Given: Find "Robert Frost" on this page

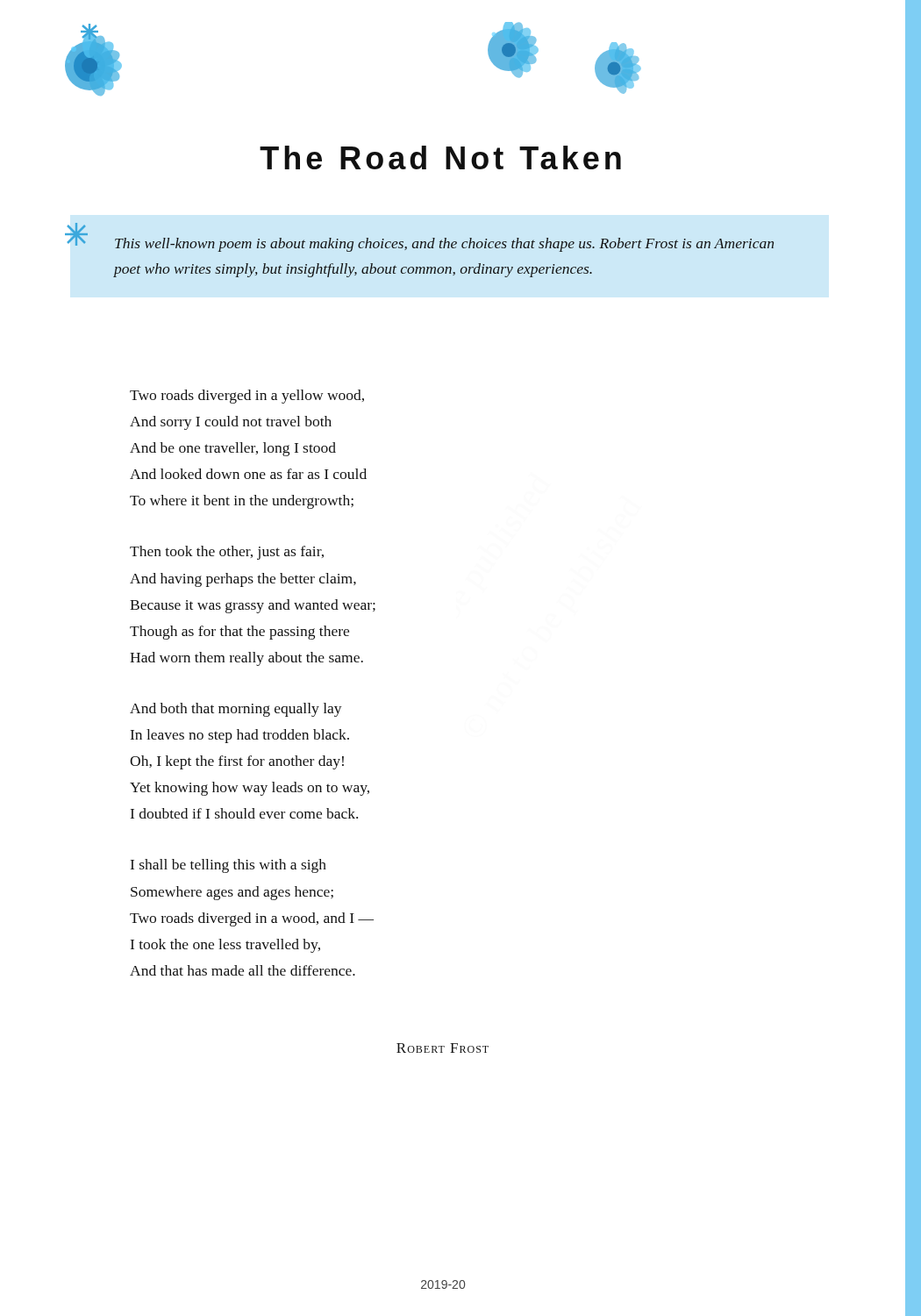Looking at the screenshot, I should [x=443, y=1048].
